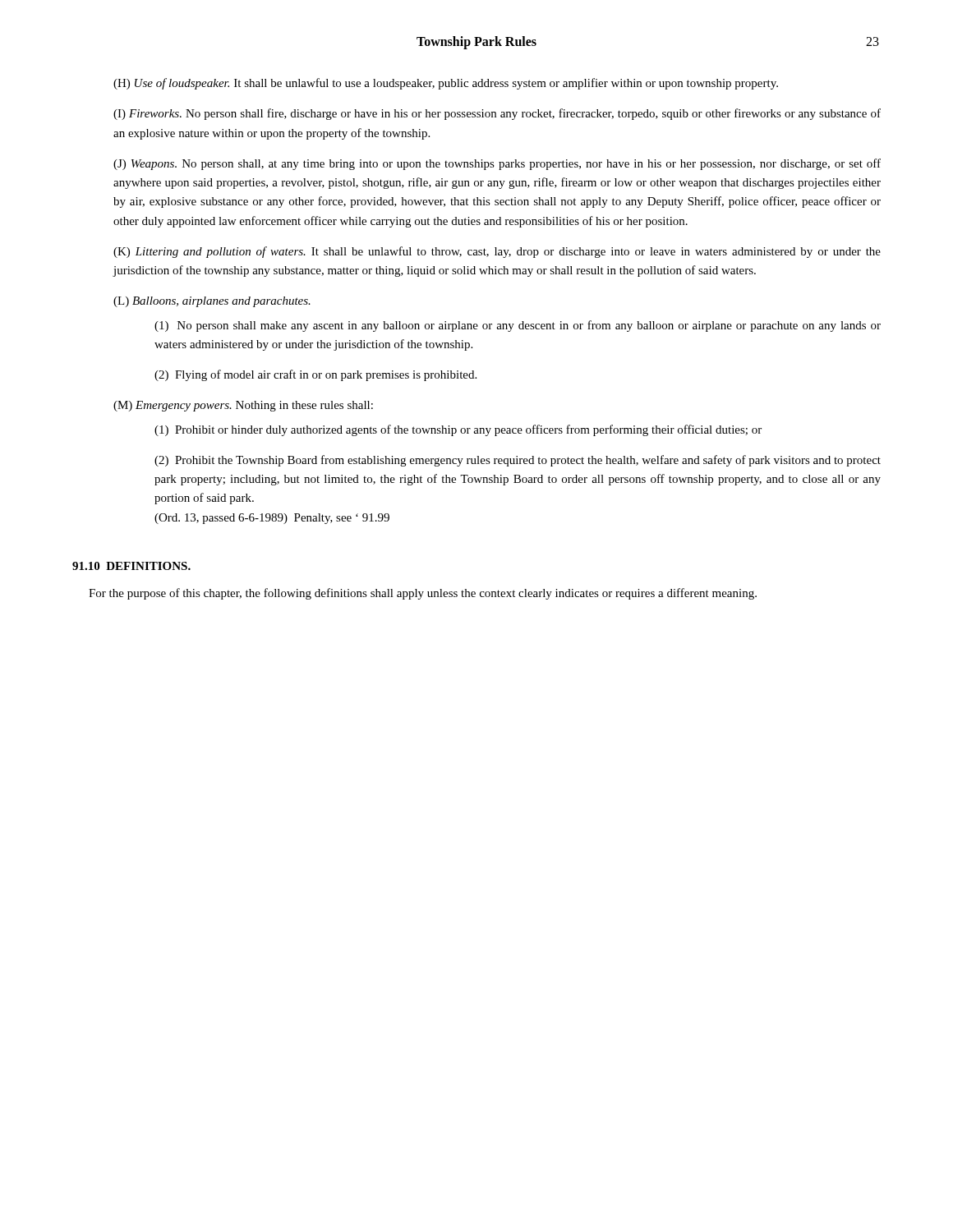Viewport: 953px width, 1232px height.
Task: Locate the text block with the text "(I) Fireworks. No person shall fire, discharge or"
Action: [x=497, y=123]
